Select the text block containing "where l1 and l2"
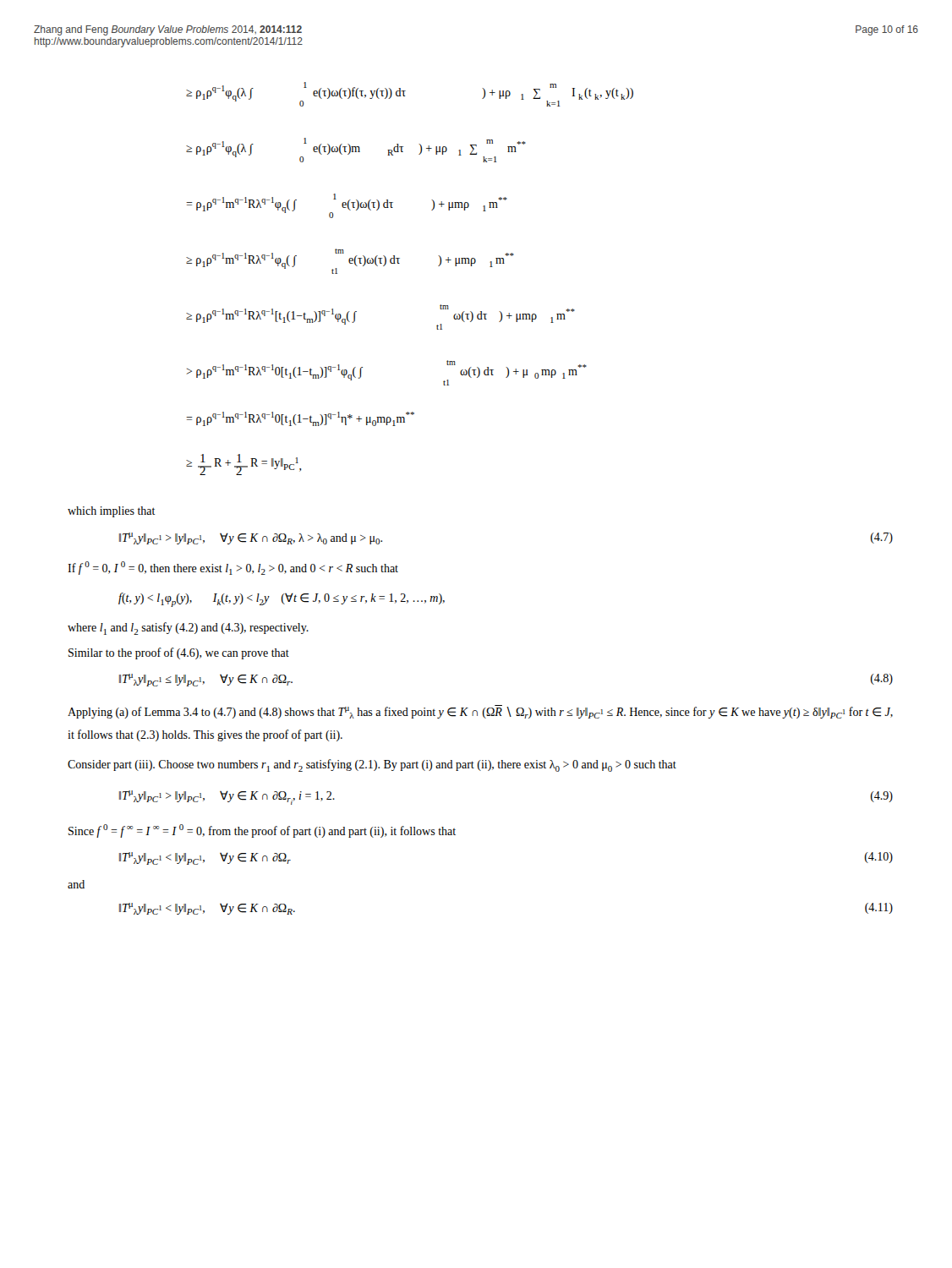 point(188,629)
